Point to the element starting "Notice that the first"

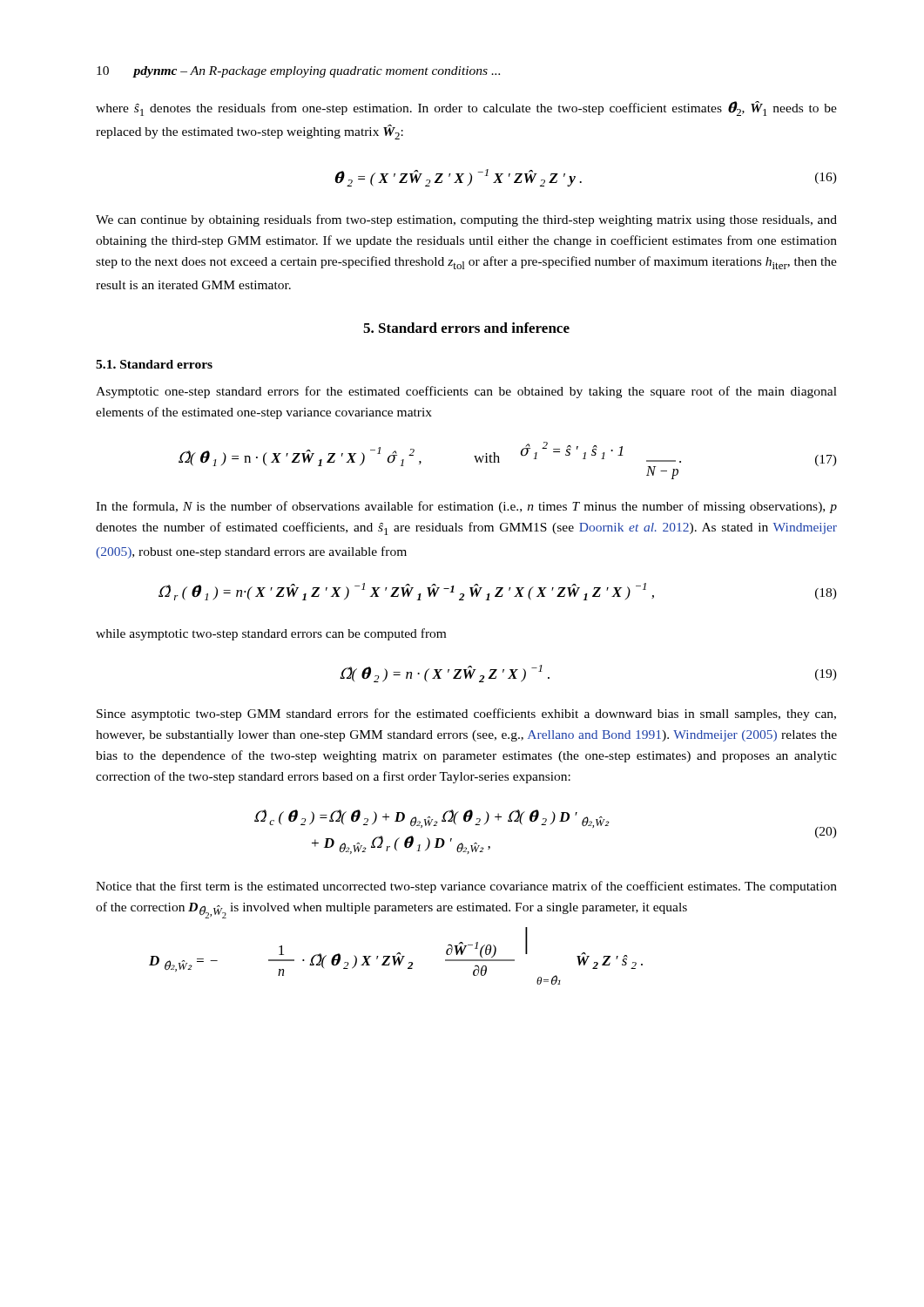click(466, 899)
